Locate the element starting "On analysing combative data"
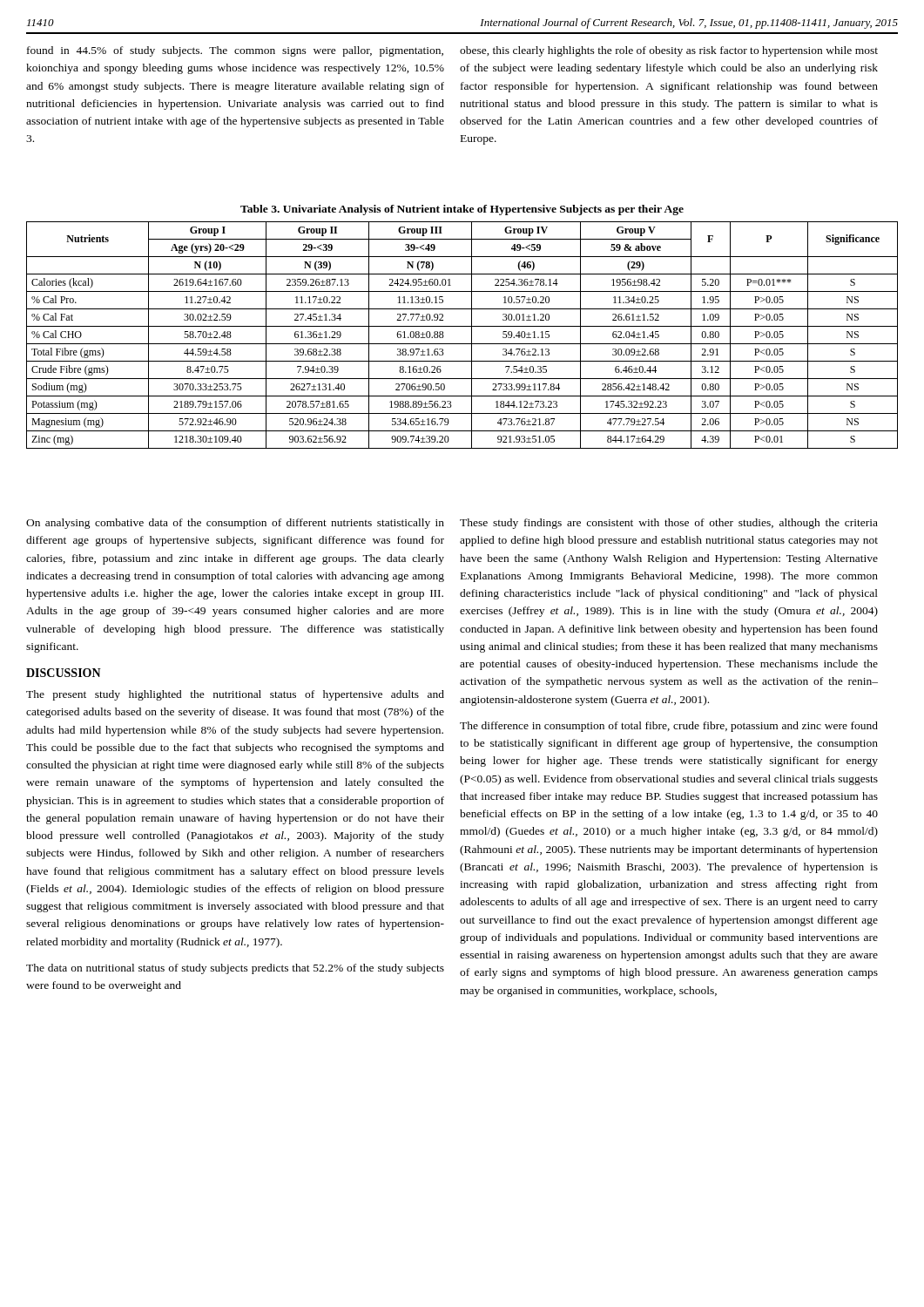 (x=235, y=584)
